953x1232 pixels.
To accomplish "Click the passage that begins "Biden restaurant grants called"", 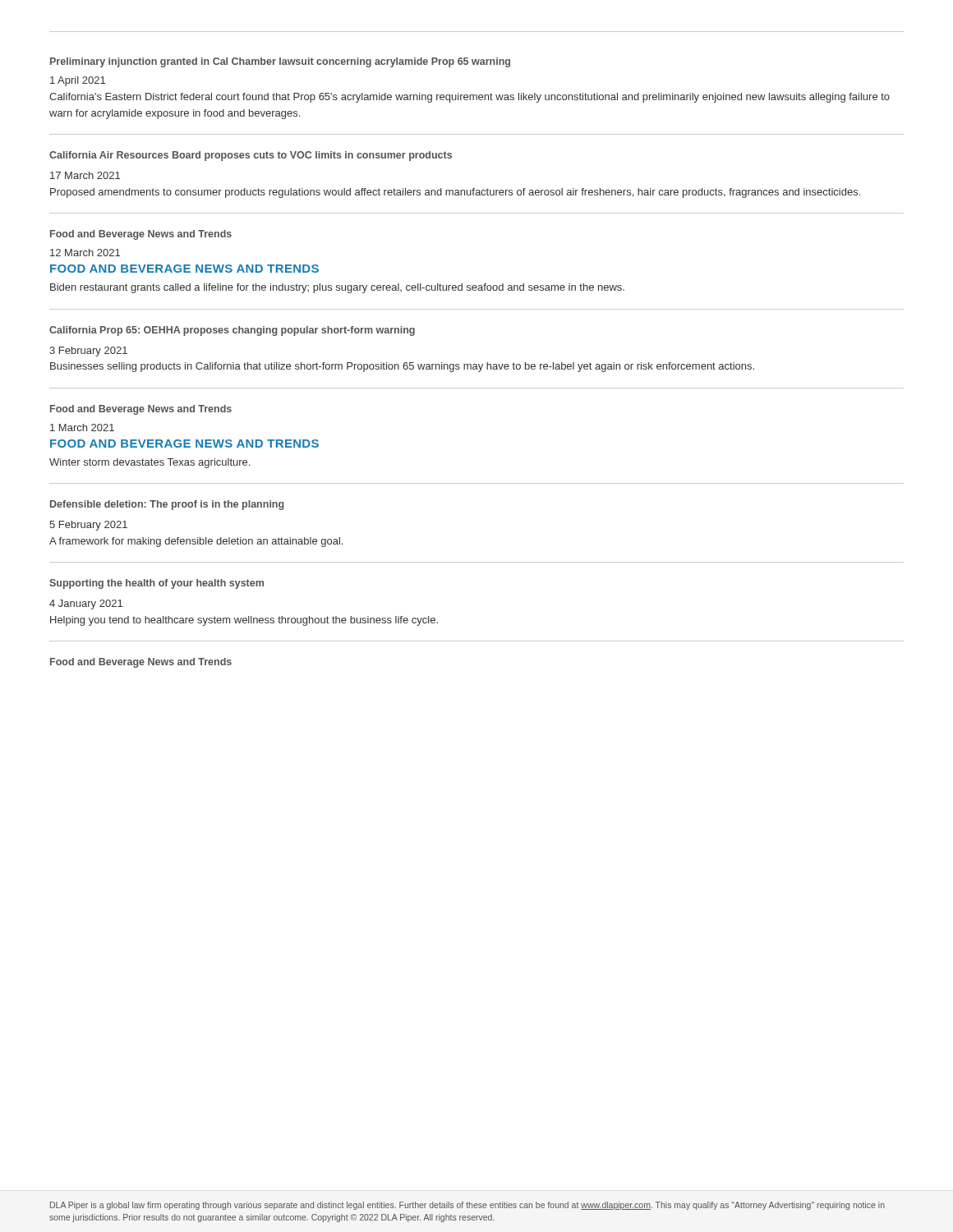I will (x=337, y=287).
